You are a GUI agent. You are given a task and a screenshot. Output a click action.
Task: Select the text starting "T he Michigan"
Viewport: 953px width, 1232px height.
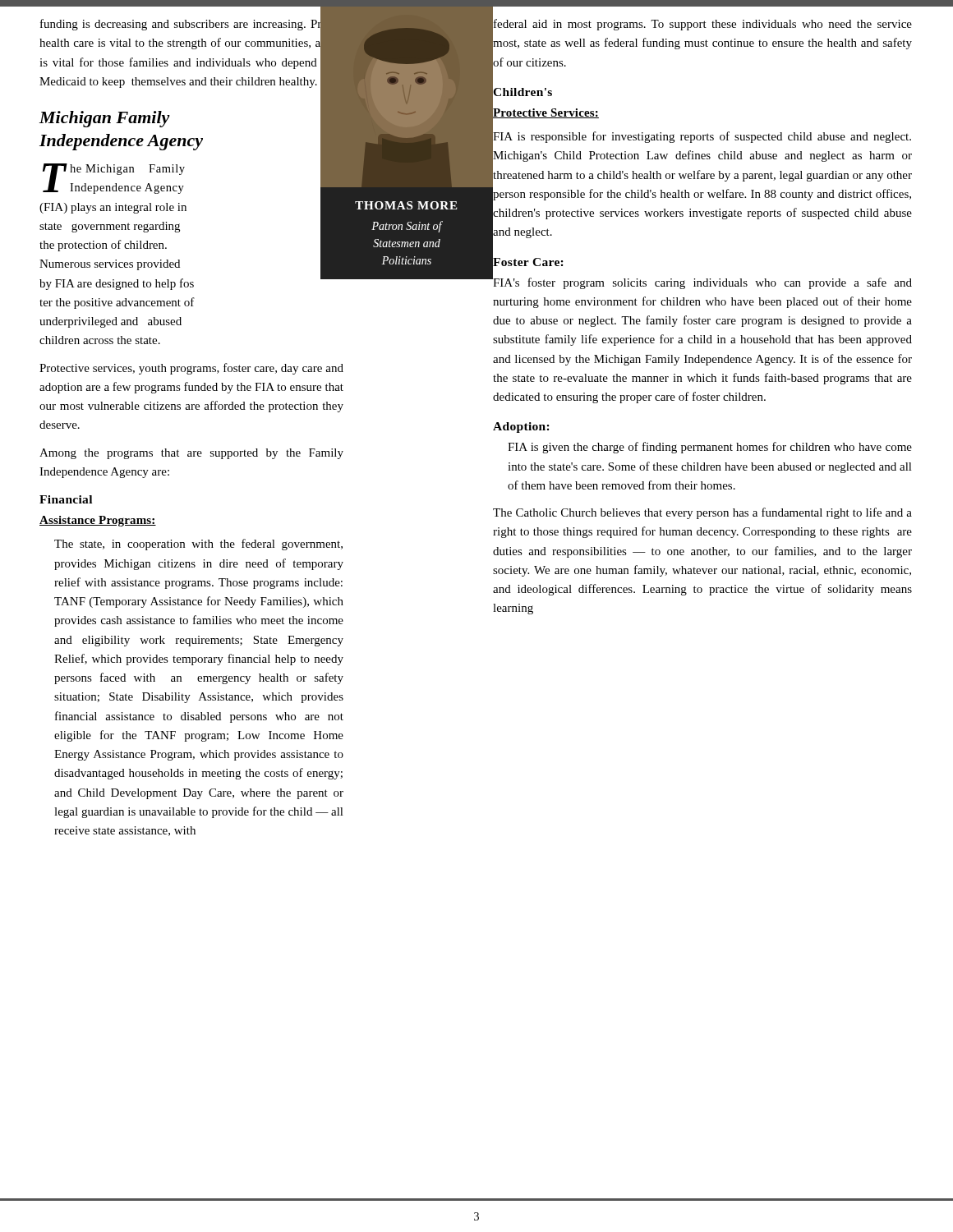coord(191,320)
